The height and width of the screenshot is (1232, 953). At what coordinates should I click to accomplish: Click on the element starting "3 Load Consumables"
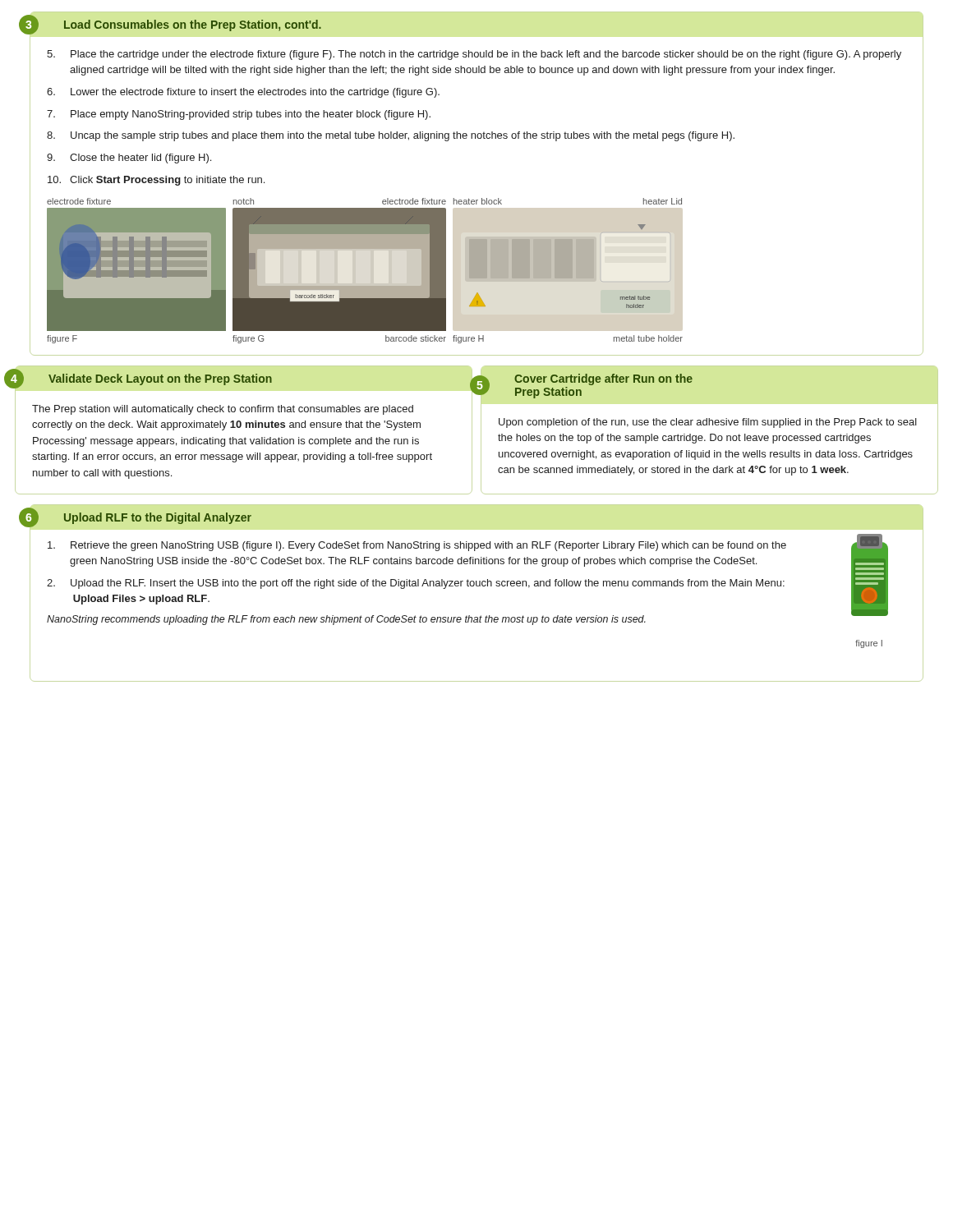[474, 184]
